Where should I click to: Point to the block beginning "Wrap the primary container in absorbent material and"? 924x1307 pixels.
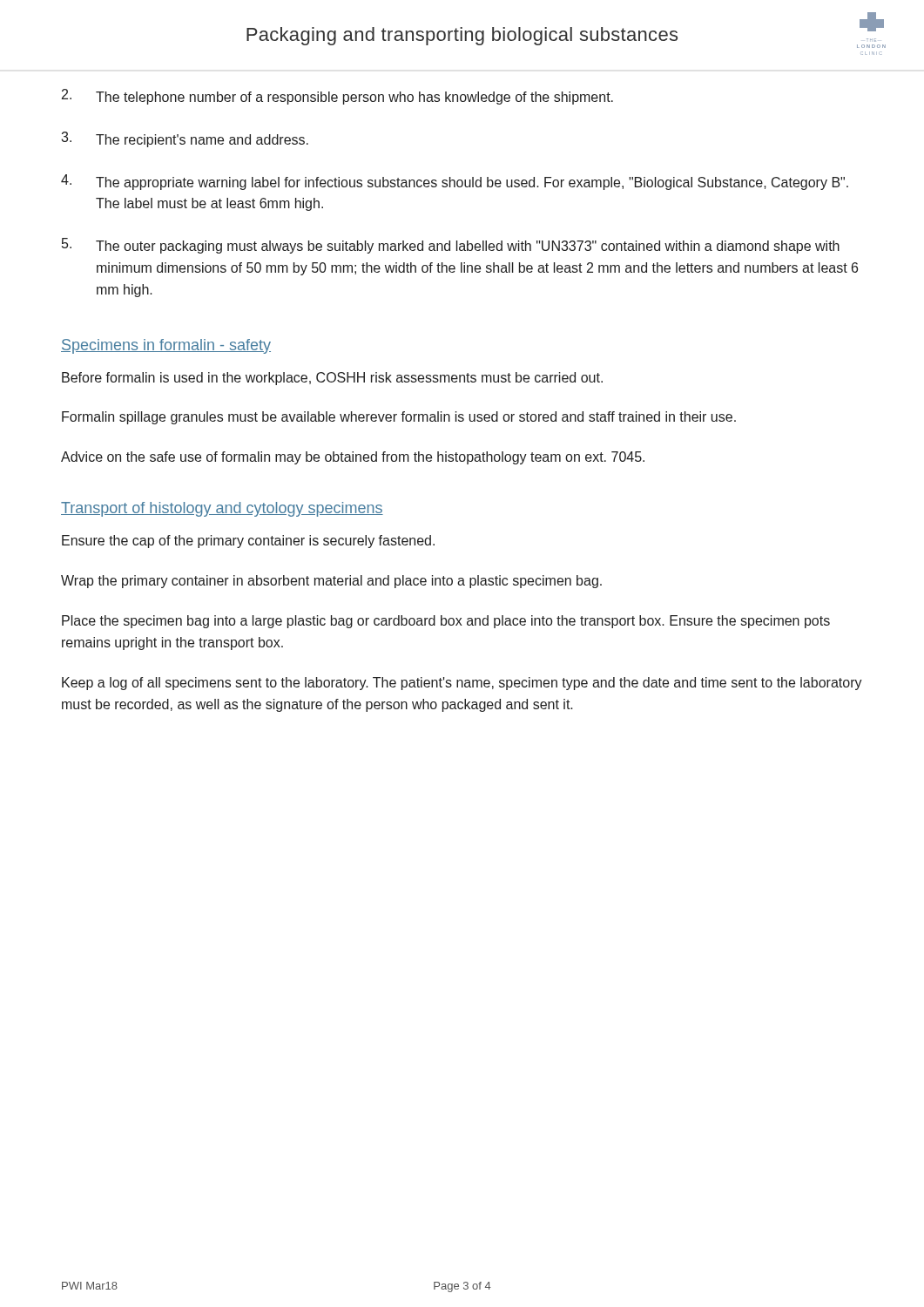click(332, 581)
